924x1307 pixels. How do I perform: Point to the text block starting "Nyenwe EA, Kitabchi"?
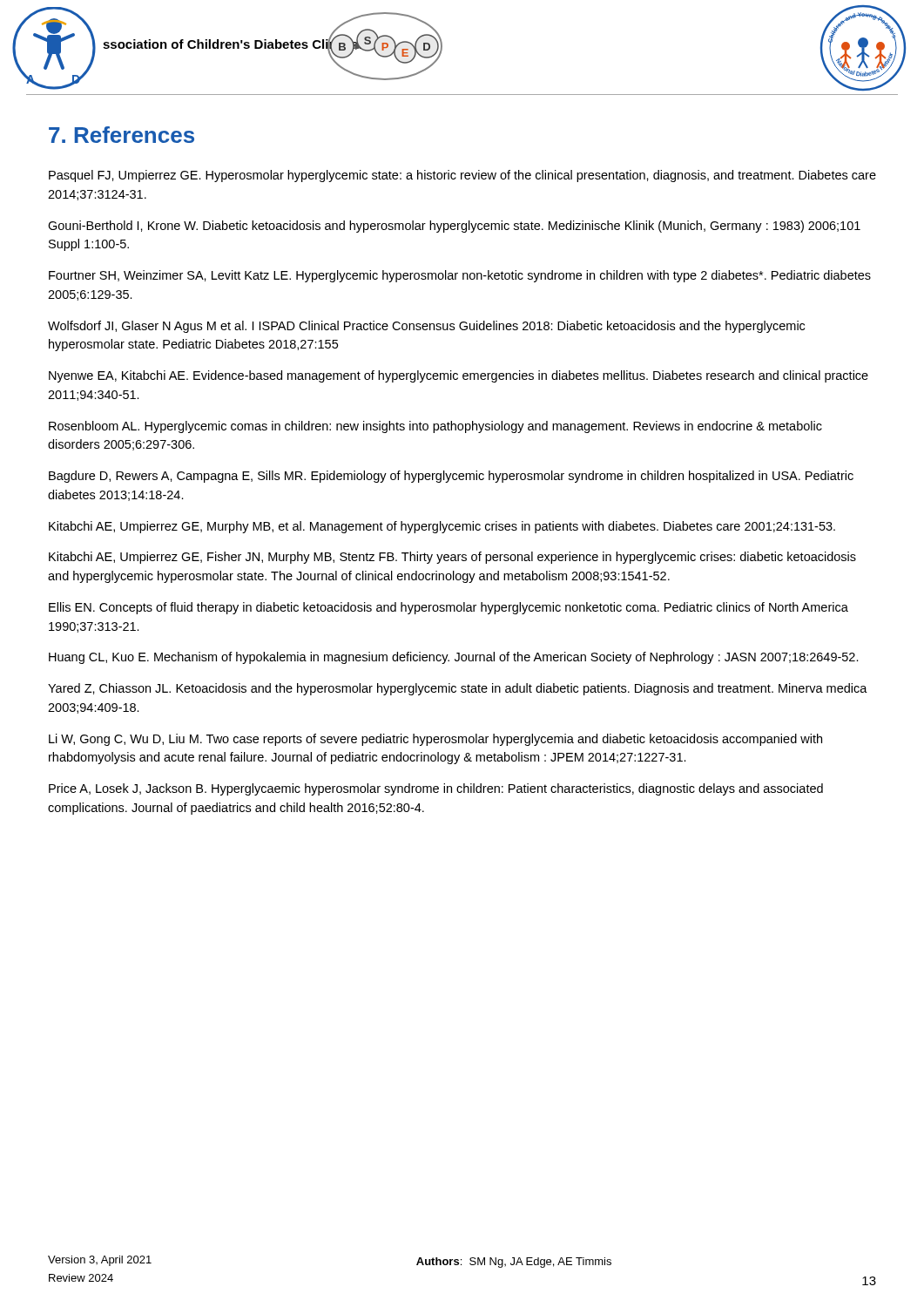tap(458, 385)
